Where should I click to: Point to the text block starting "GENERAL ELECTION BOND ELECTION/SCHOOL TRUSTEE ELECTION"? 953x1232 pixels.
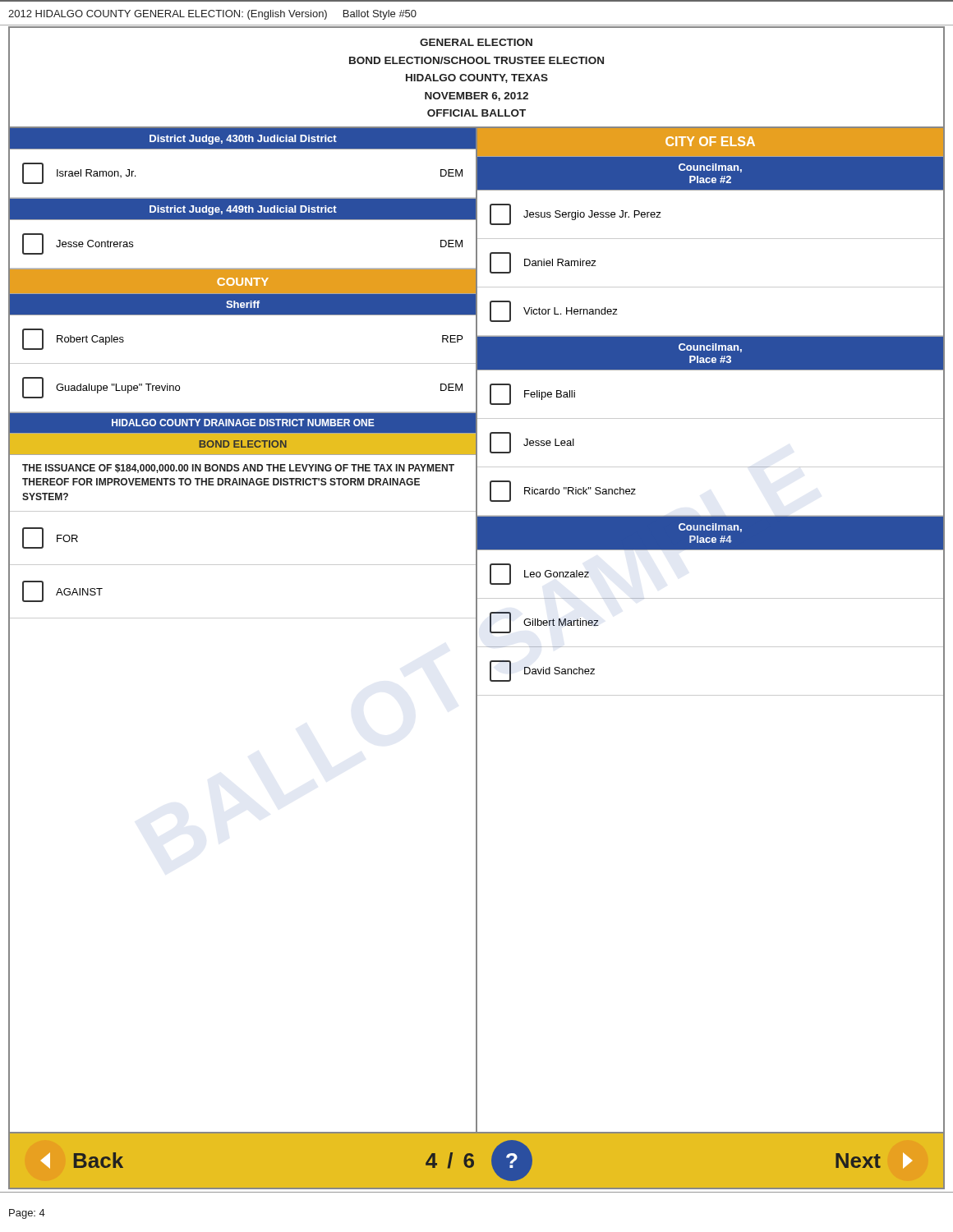coord(476,78)
